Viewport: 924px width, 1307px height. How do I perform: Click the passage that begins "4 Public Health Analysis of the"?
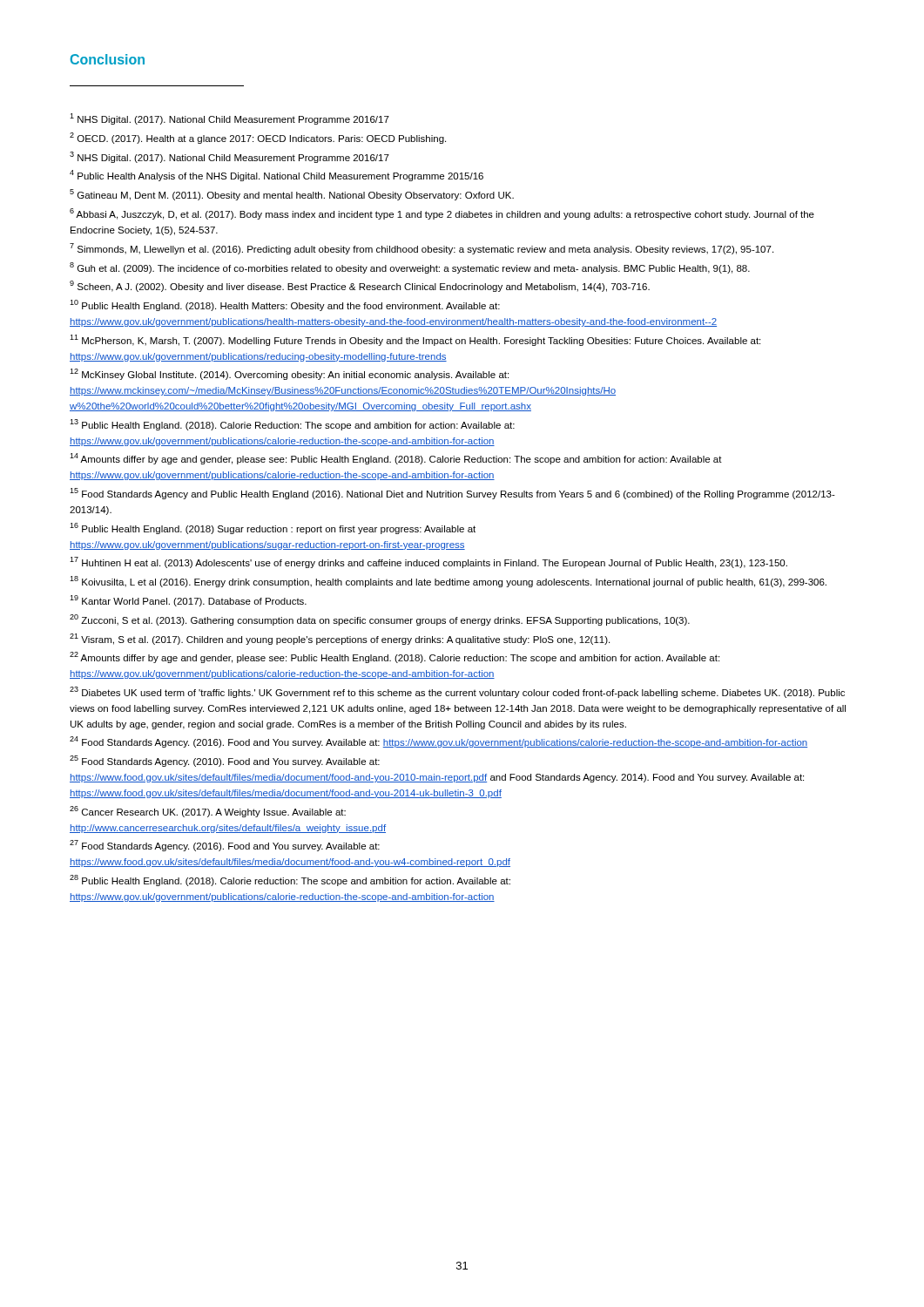pos(277,176)
